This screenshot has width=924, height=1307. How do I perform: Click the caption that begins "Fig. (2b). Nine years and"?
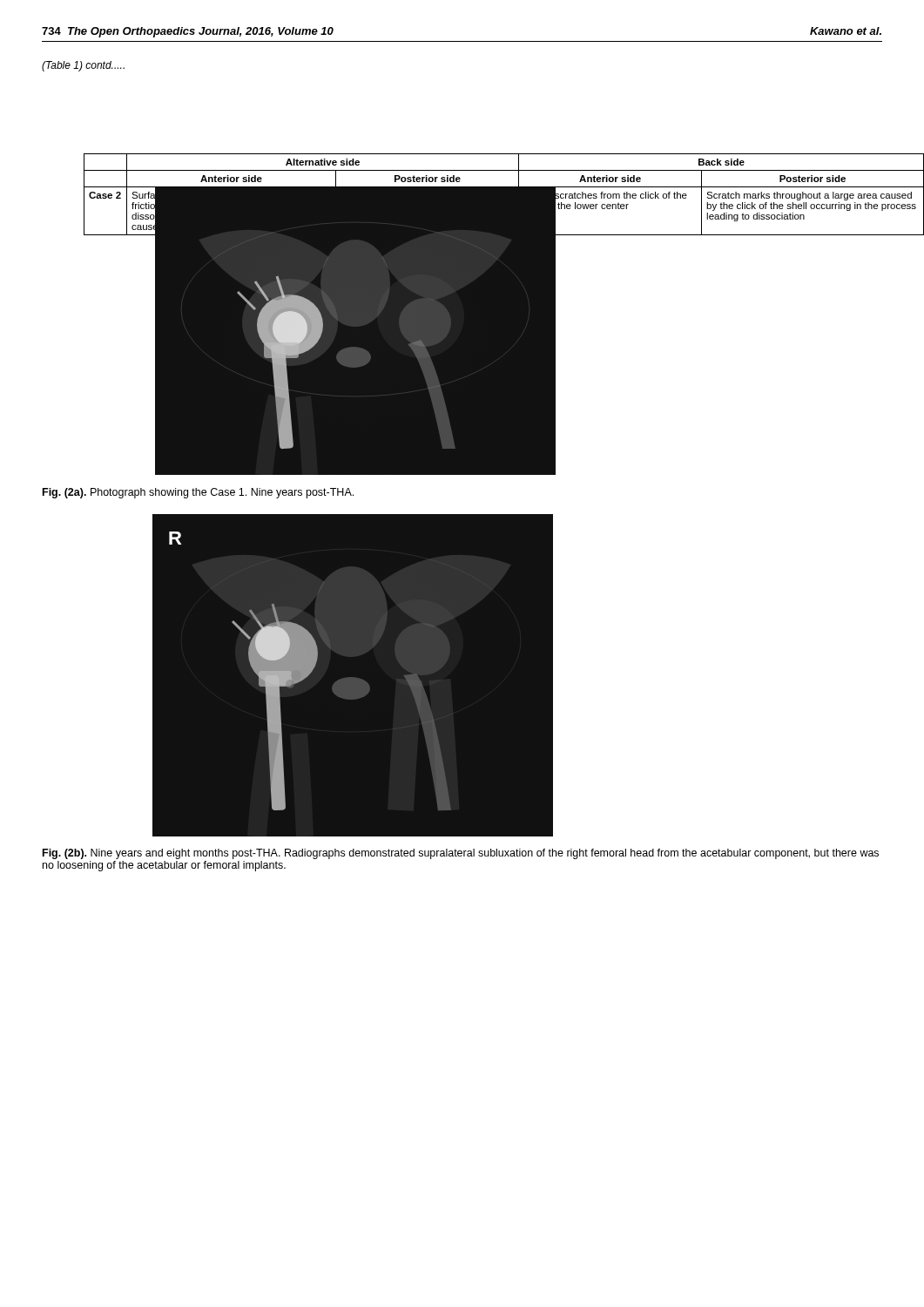tap(461, 859)
